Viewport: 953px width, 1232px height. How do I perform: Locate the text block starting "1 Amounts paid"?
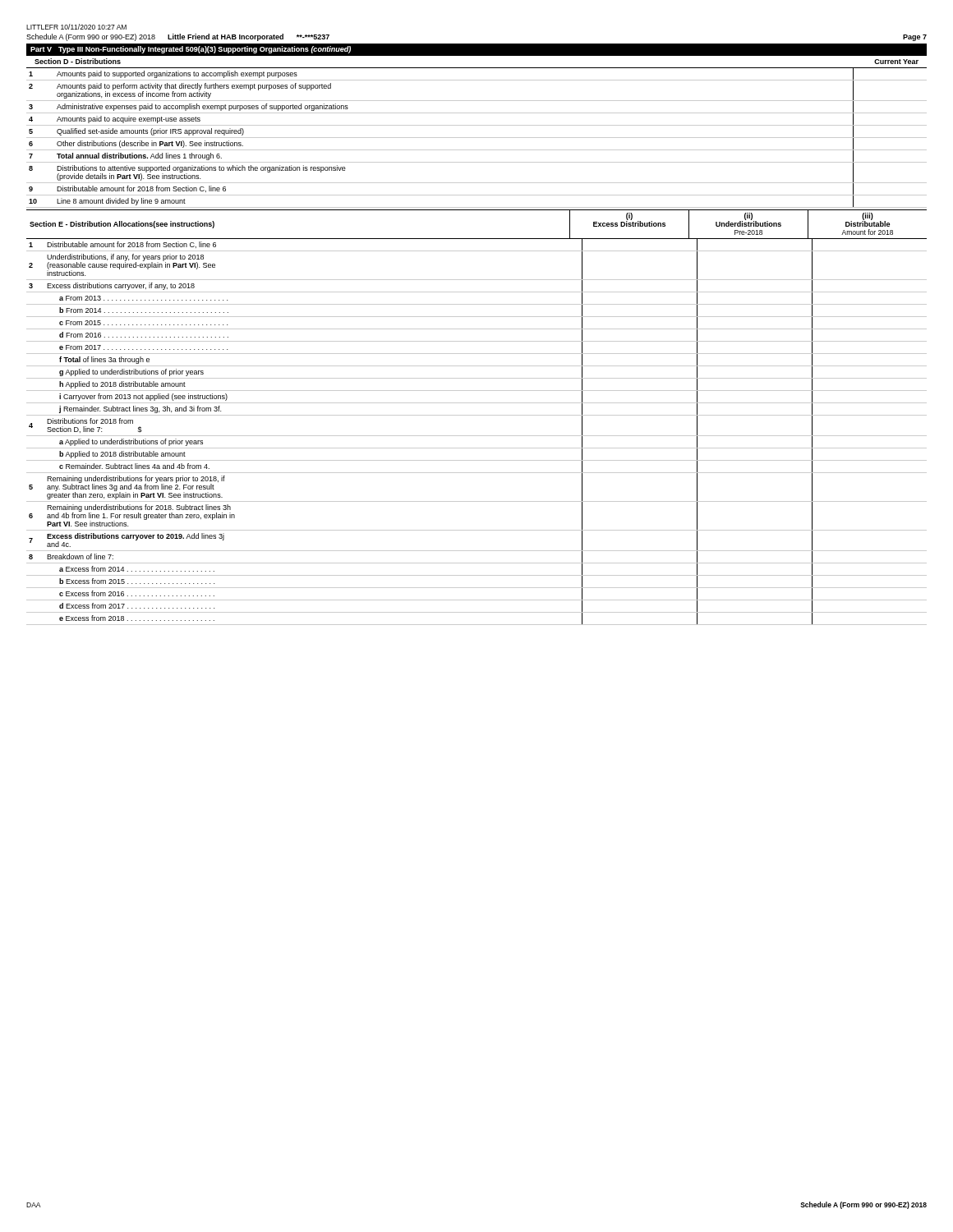coord(476,74)
